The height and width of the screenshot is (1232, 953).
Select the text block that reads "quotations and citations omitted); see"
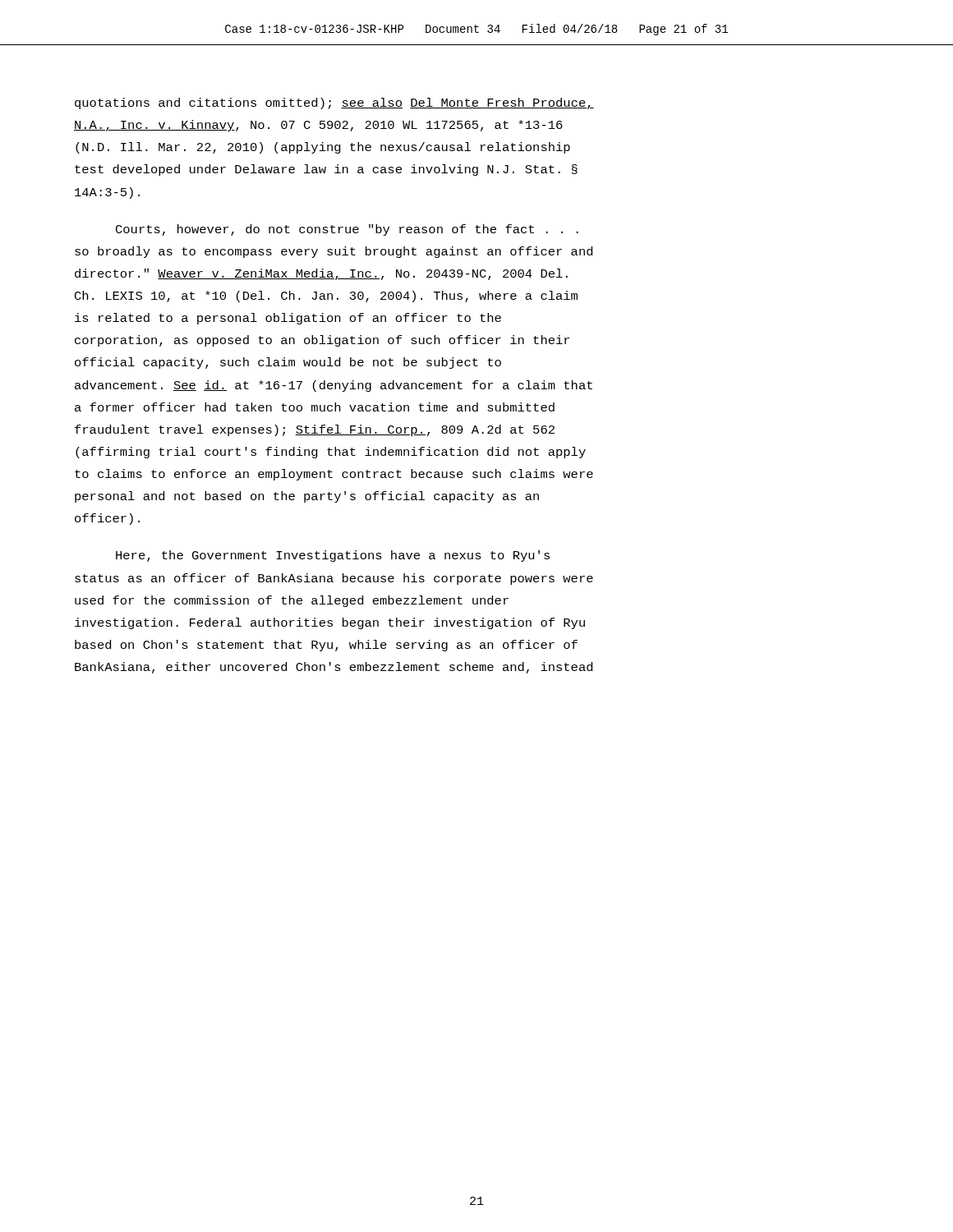click(334, 148)
